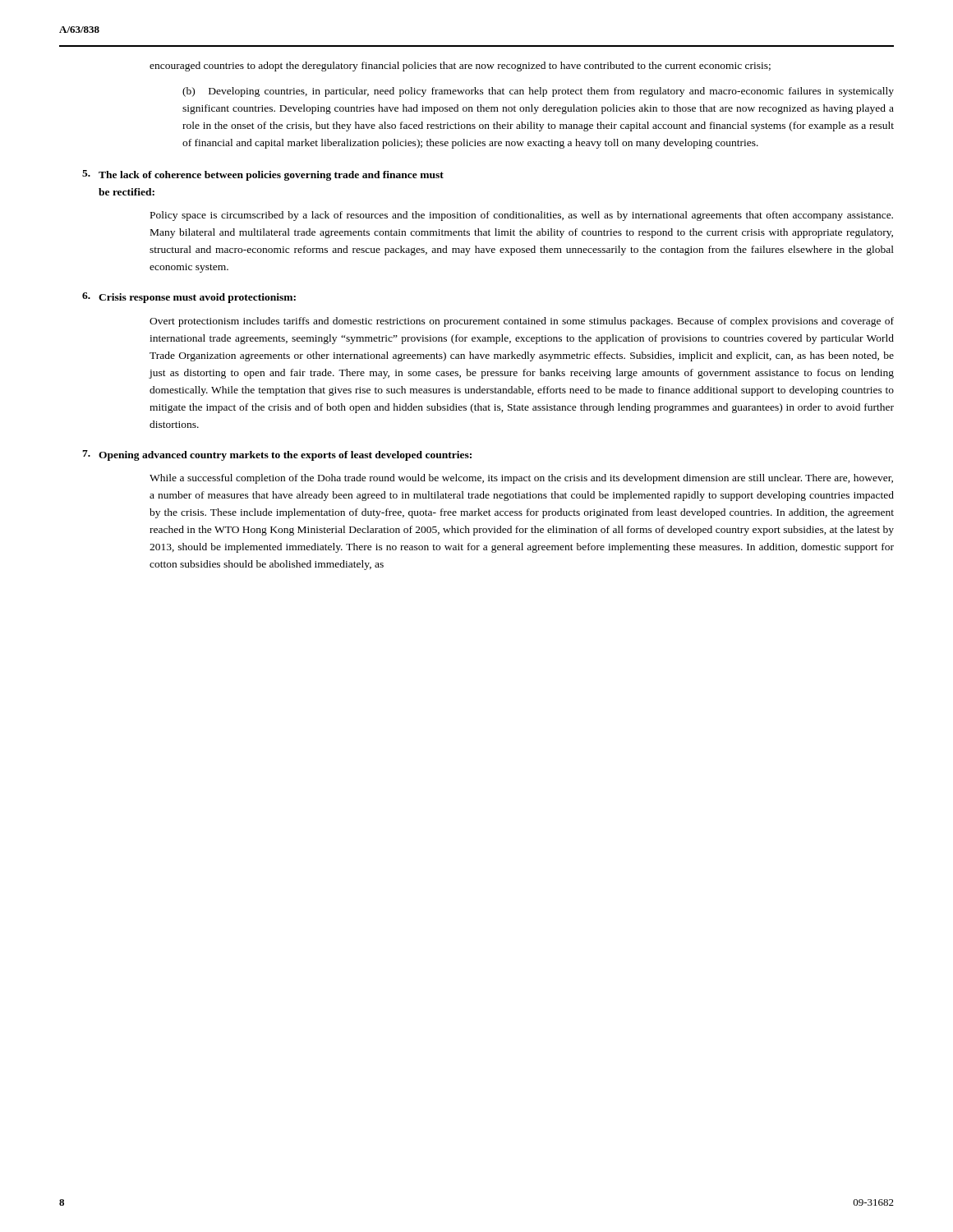This screenshot has width=953, height=1232.
Task: Find the block on this page that starts "Overt protectionism includes tariffs and"
Action: [522, 372]
